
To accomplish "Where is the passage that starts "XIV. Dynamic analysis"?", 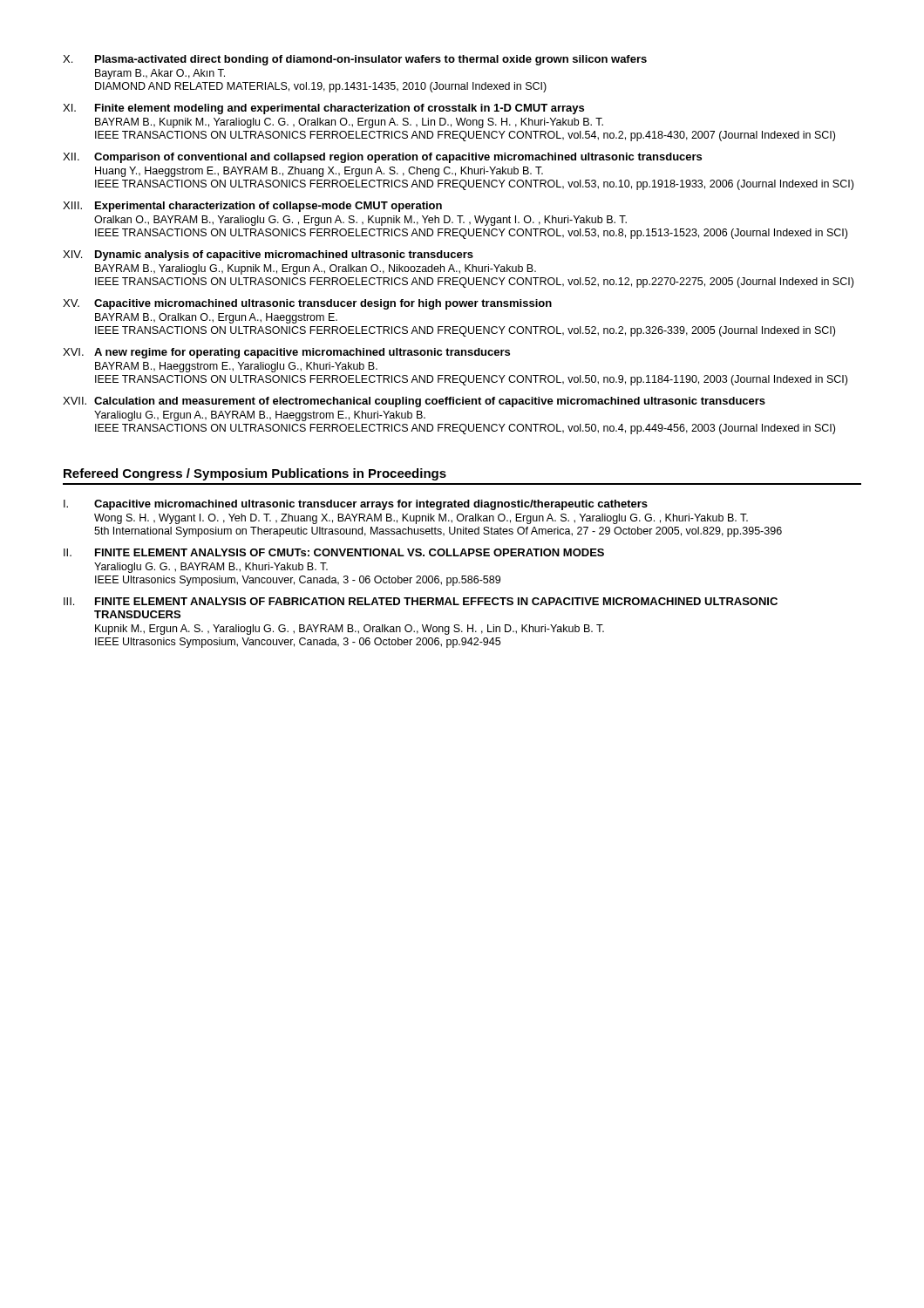I will tap(462, 268).
